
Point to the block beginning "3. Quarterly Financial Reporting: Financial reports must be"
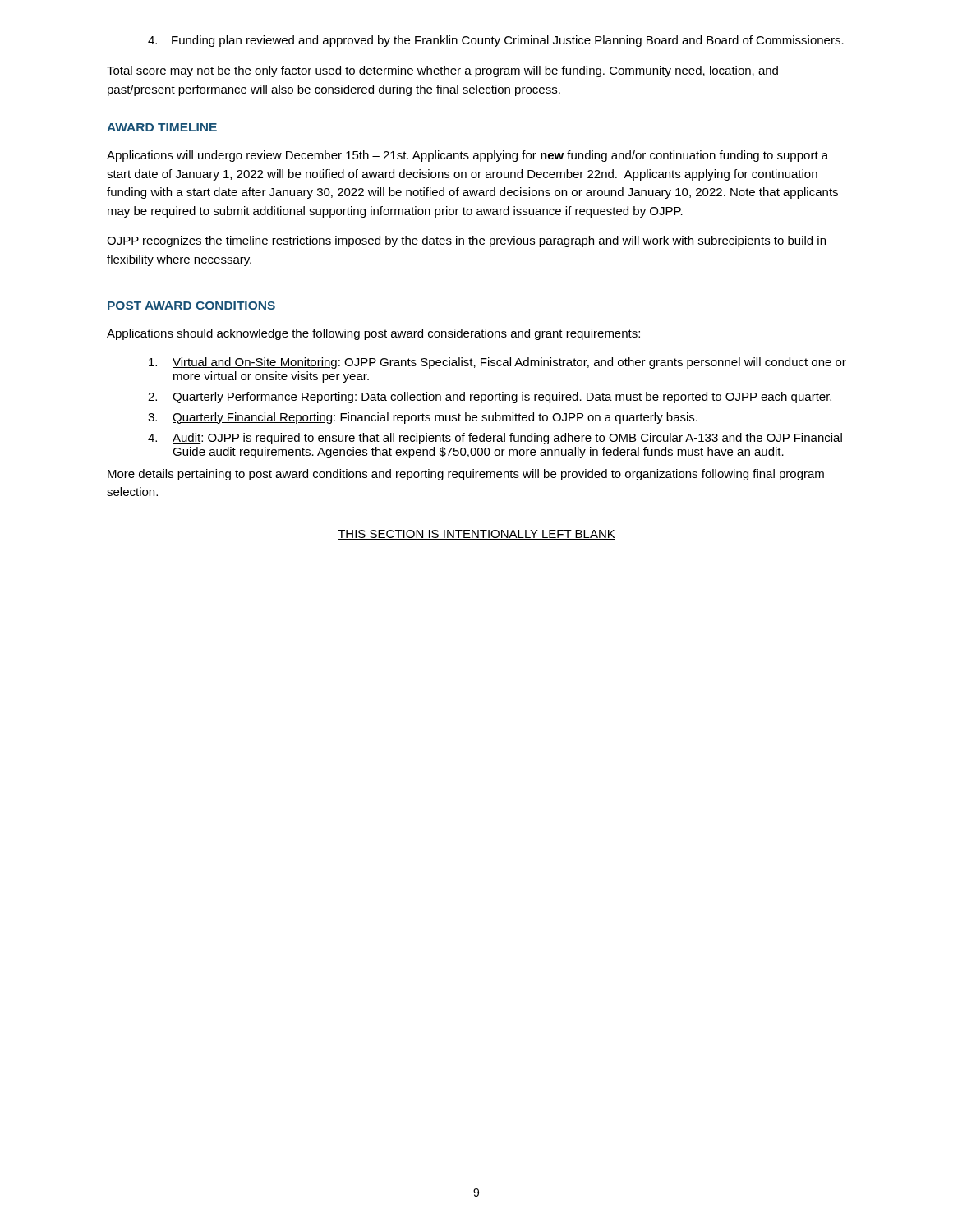point(497,416)
